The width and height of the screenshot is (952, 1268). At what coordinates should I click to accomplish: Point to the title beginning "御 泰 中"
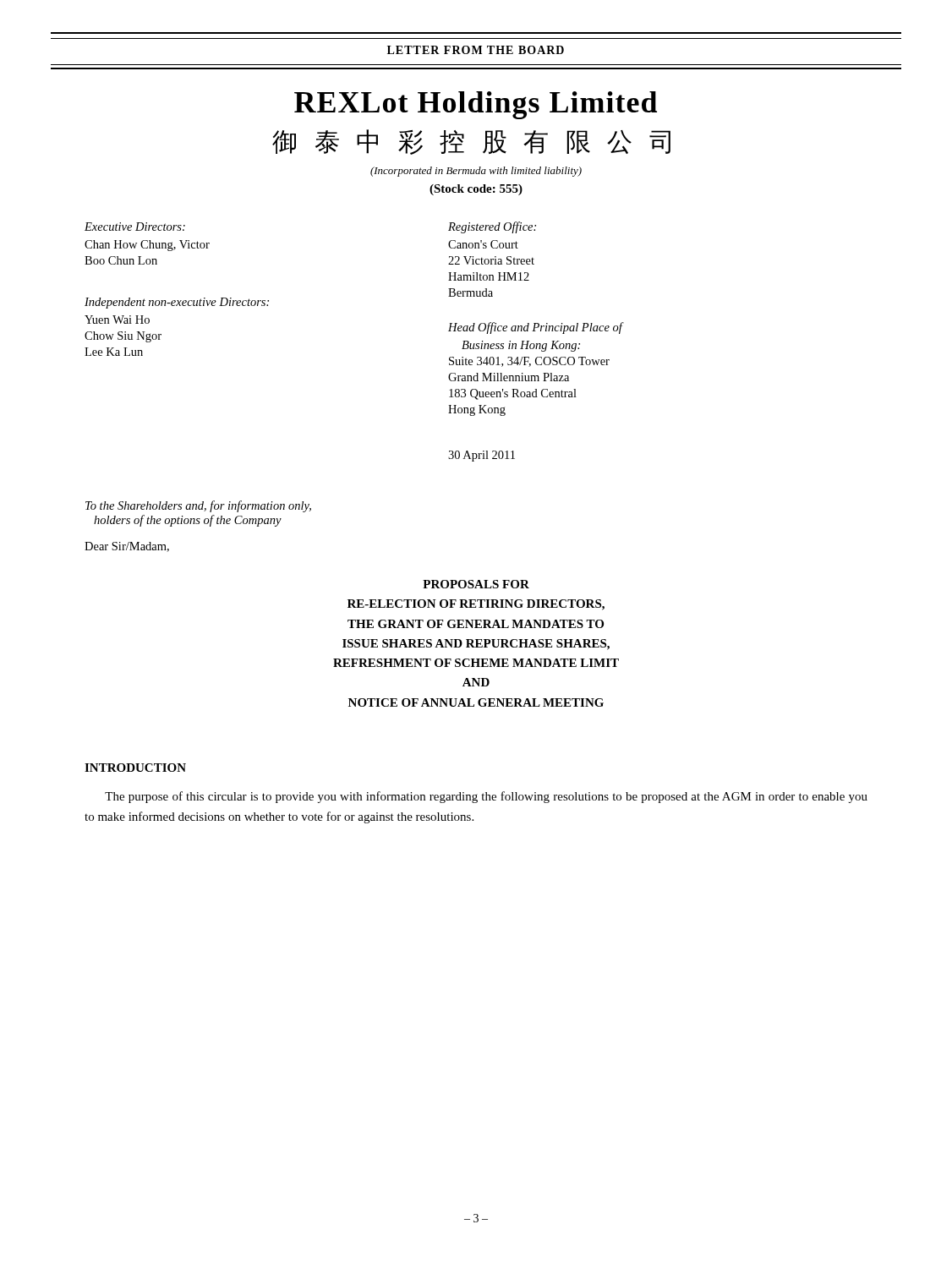click(476, 142)
